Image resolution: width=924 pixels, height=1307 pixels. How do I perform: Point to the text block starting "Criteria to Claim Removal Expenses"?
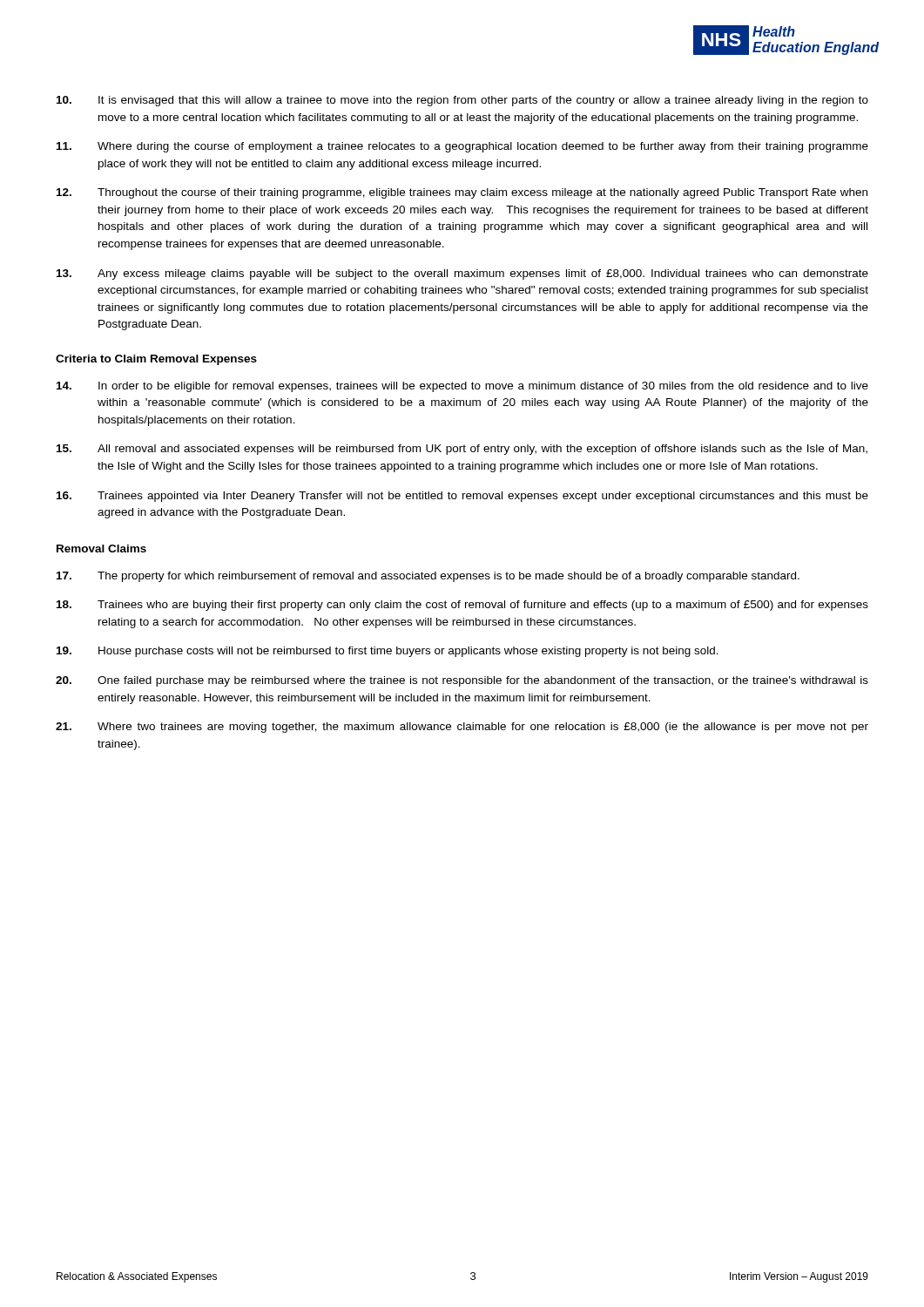coord(156,358)
